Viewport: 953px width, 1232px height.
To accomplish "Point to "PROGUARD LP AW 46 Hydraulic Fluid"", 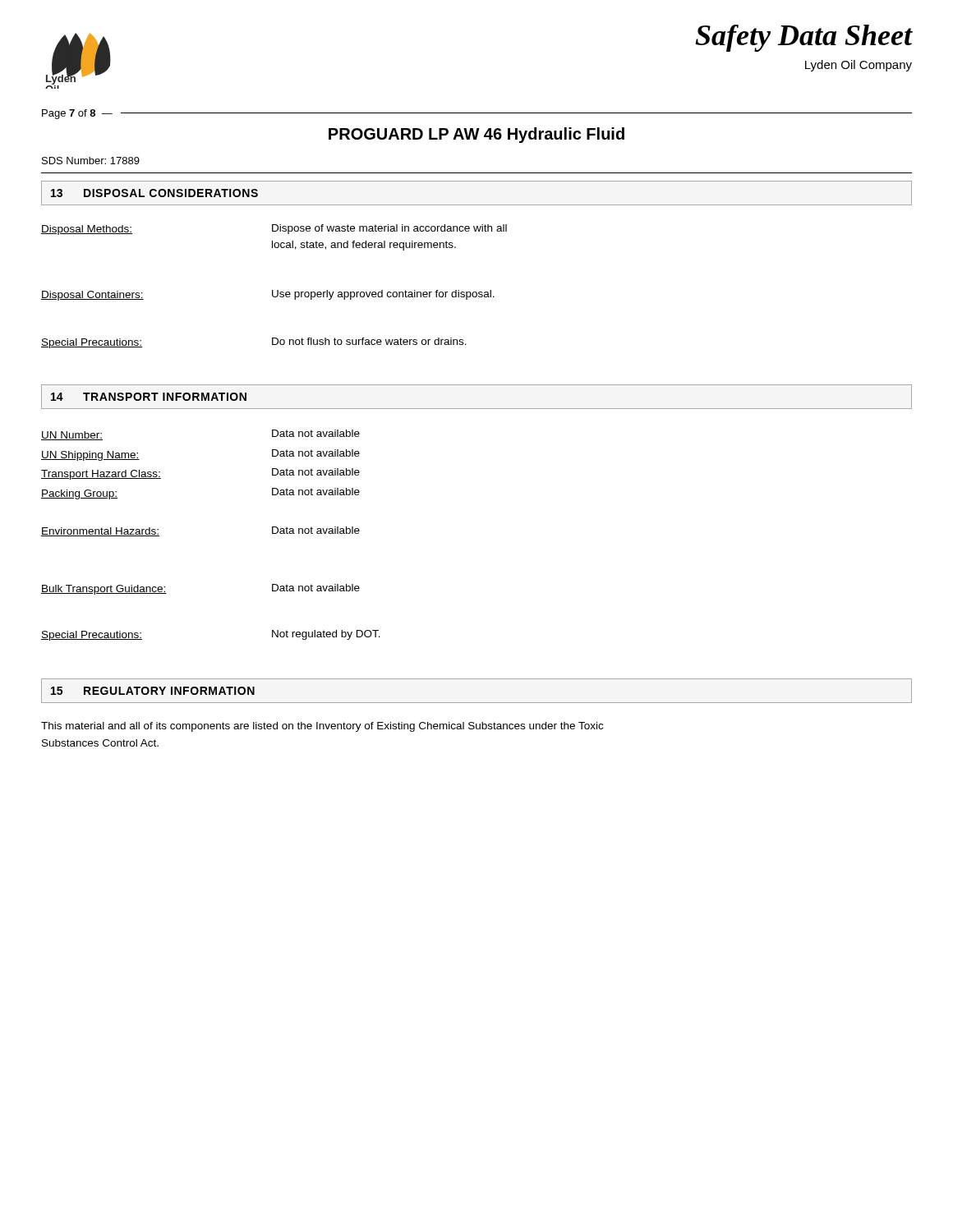I will (x=476, y=134).
